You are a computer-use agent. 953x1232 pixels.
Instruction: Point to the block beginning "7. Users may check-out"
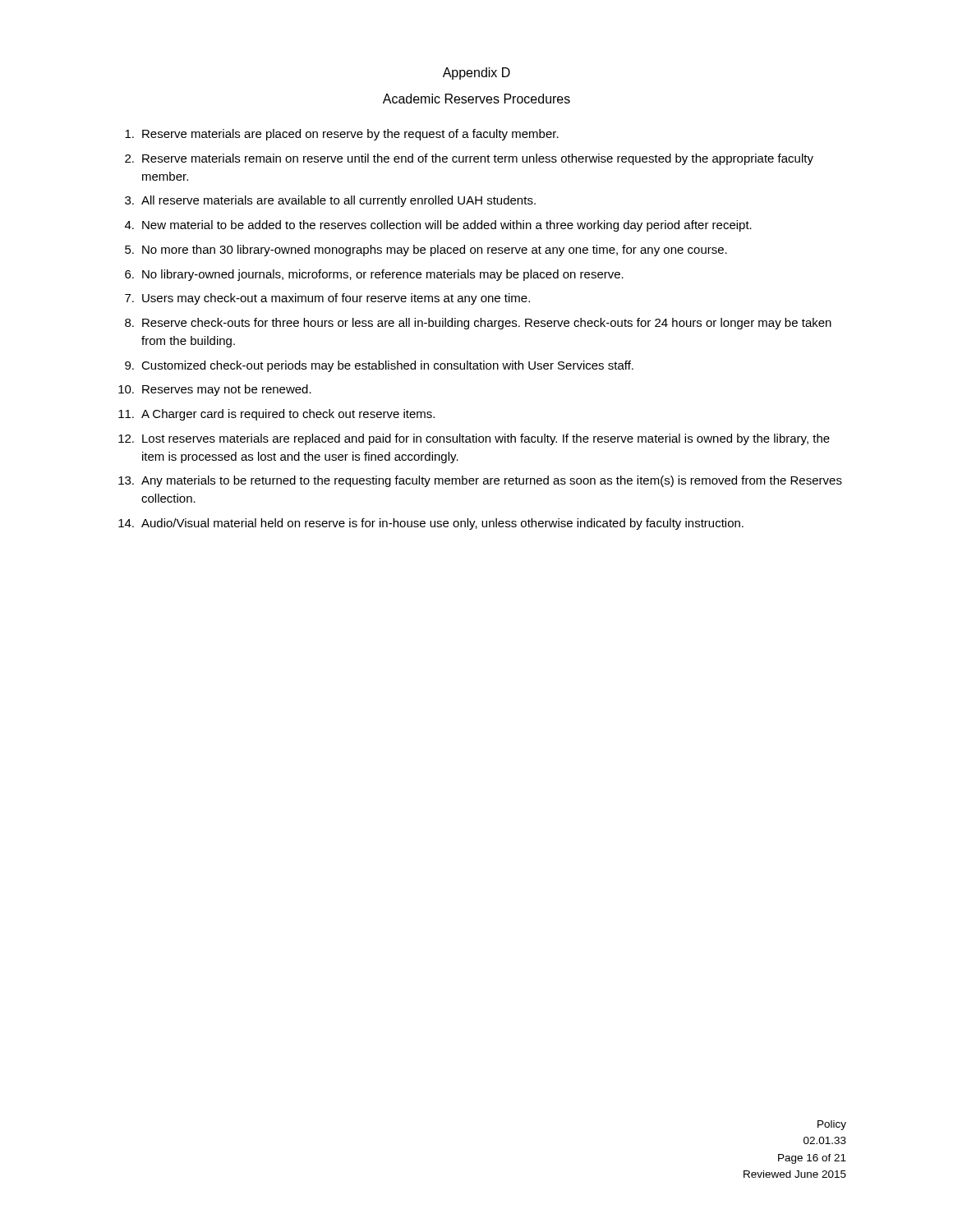[476, 298]
